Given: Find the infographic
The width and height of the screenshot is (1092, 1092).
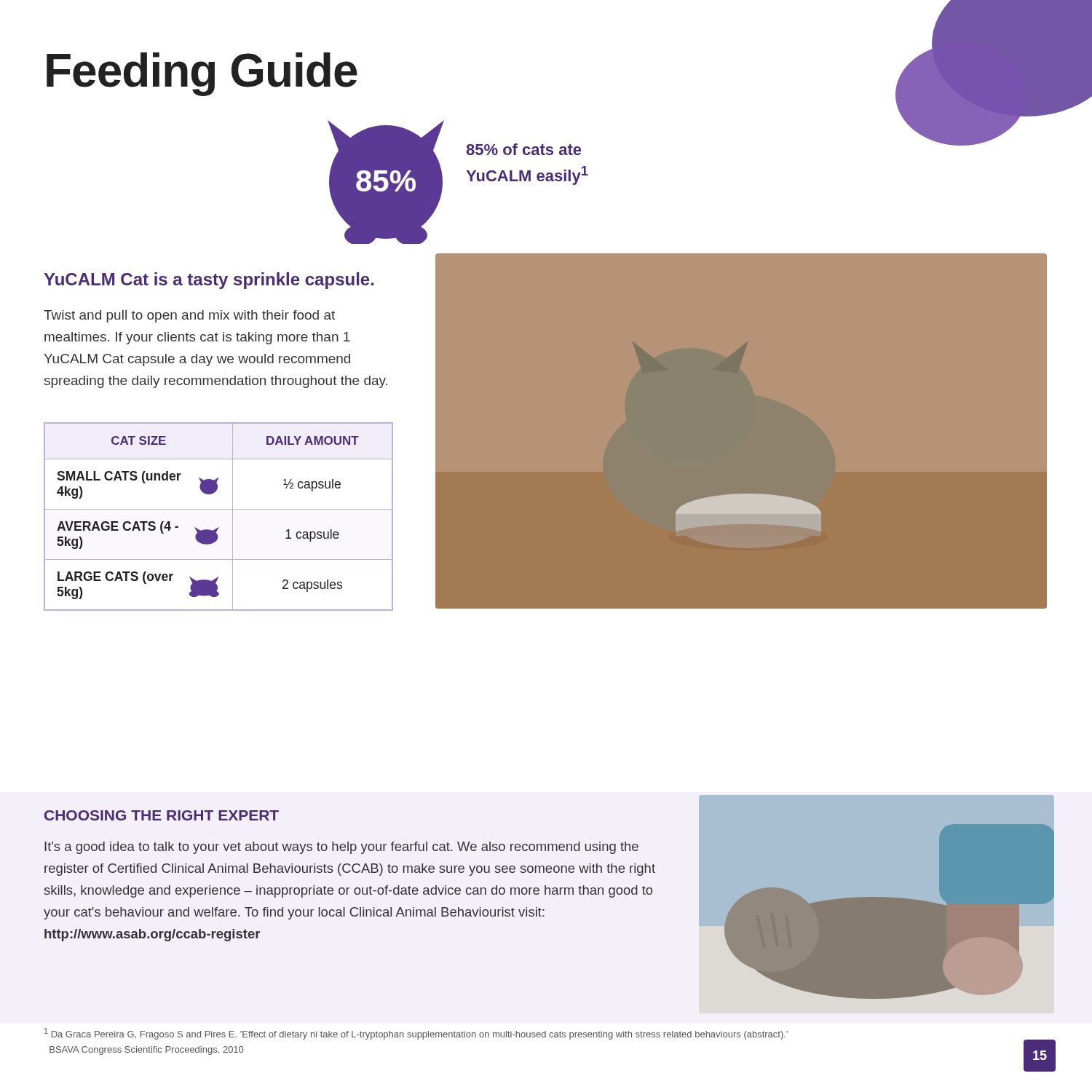Looking at the screenshot, I should click(386, 175).
